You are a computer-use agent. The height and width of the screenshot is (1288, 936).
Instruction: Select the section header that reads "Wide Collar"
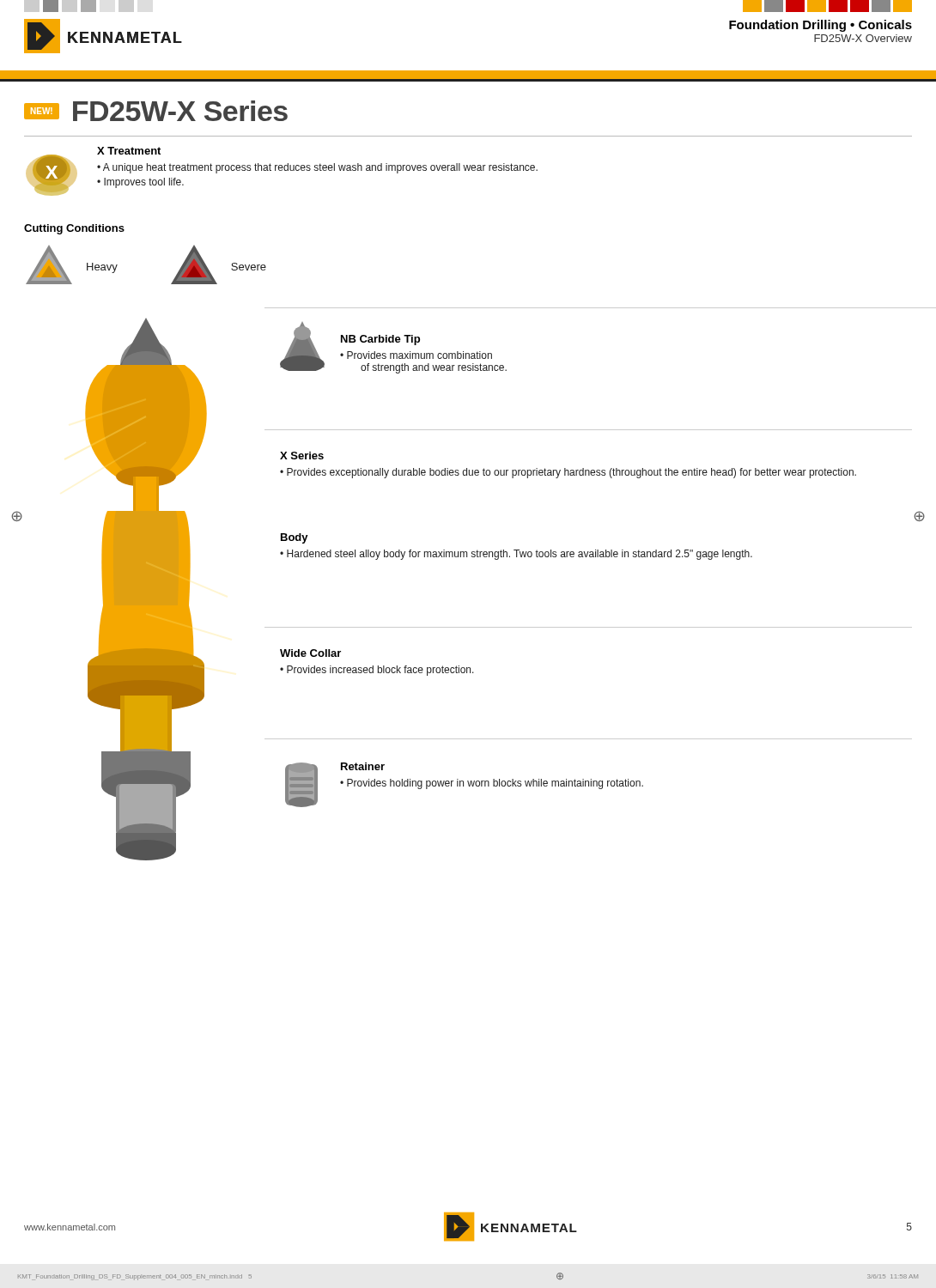[x=311, y=653]
